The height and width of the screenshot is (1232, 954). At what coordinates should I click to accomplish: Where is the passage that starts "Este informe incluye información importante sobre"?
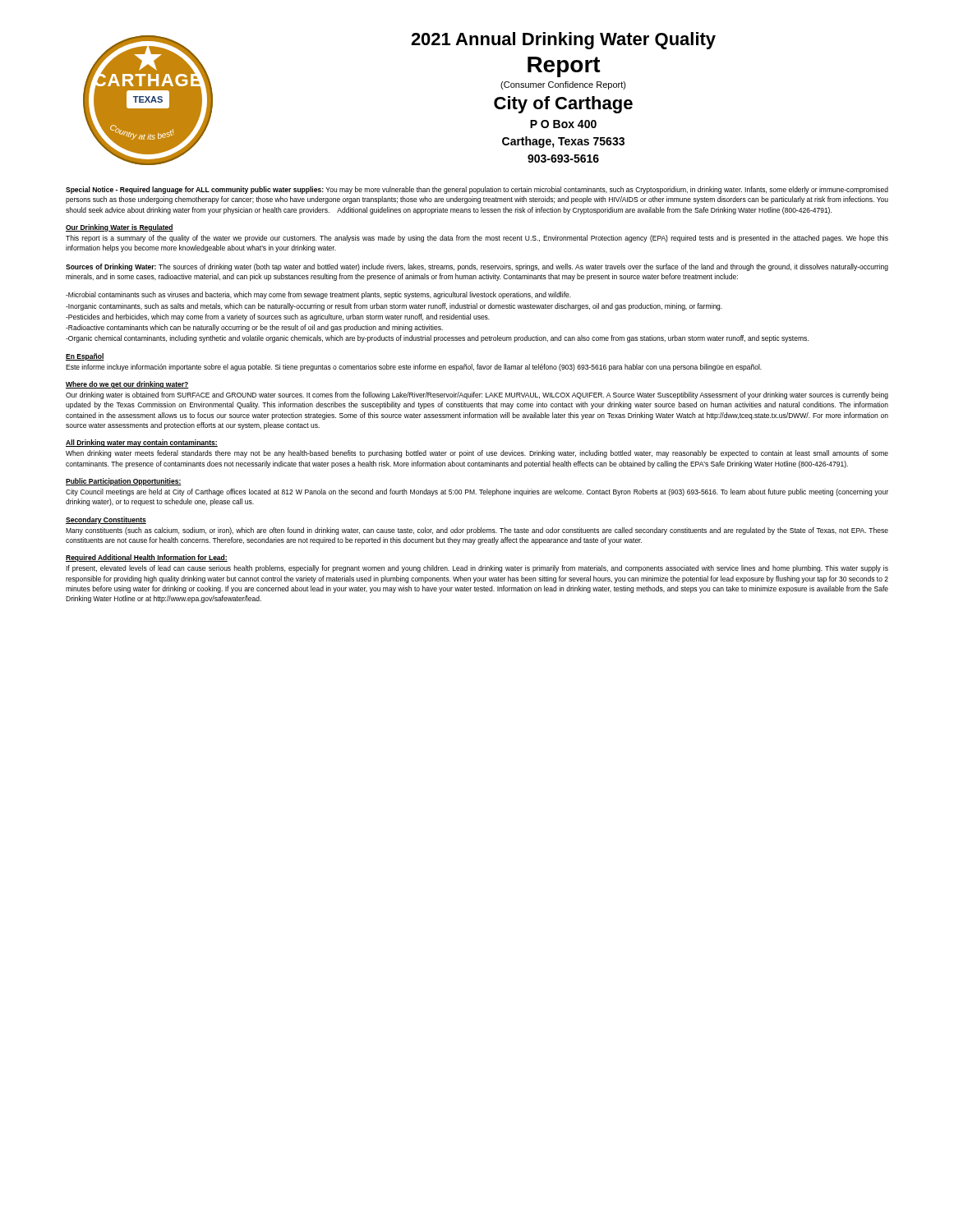[414, 367]
